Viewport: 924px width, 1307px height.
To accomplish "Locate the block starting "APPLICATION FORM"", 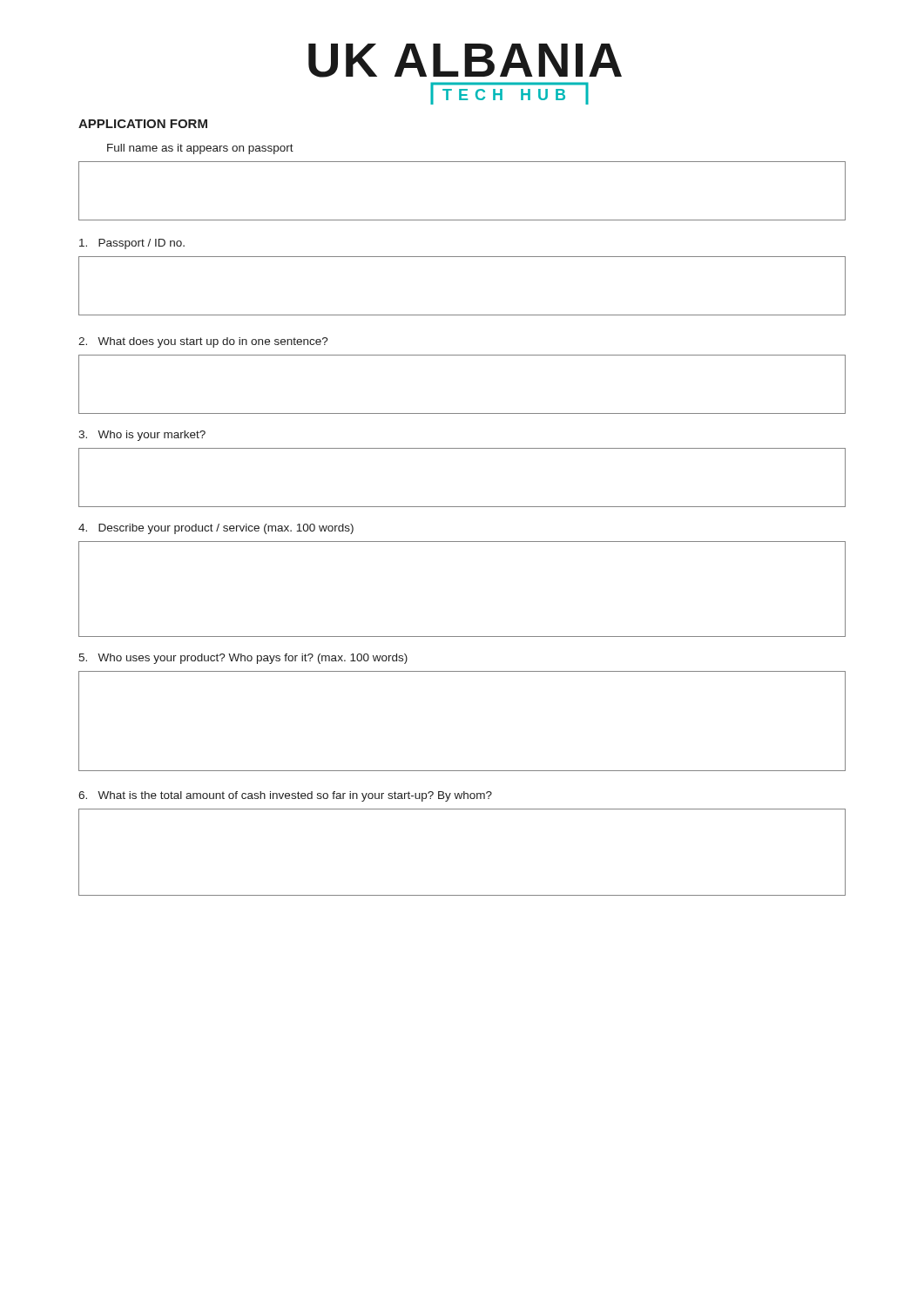I will pyautogui.click(x=143, y=123).
